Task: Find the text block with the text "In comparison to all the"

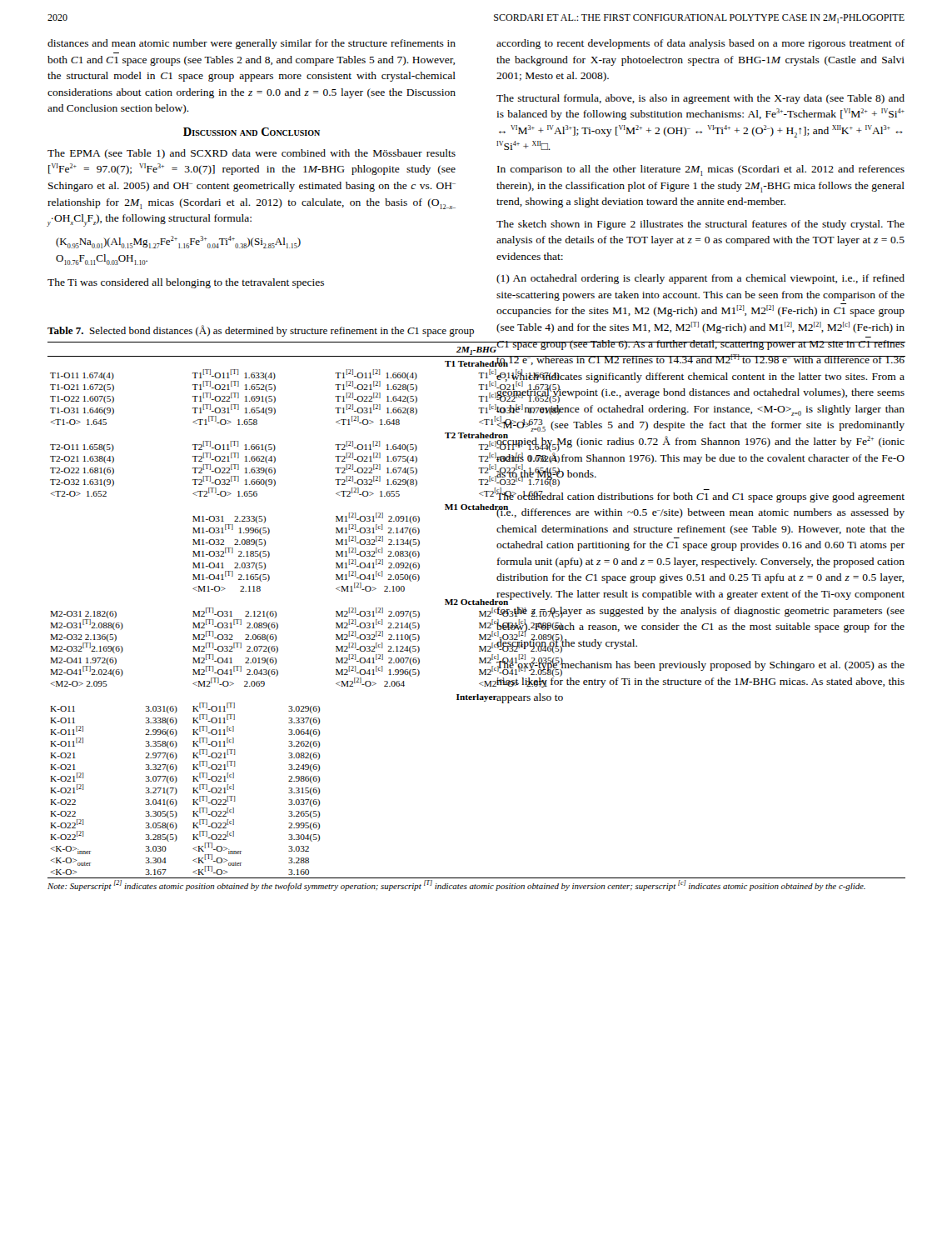Action: click(700, 185)
